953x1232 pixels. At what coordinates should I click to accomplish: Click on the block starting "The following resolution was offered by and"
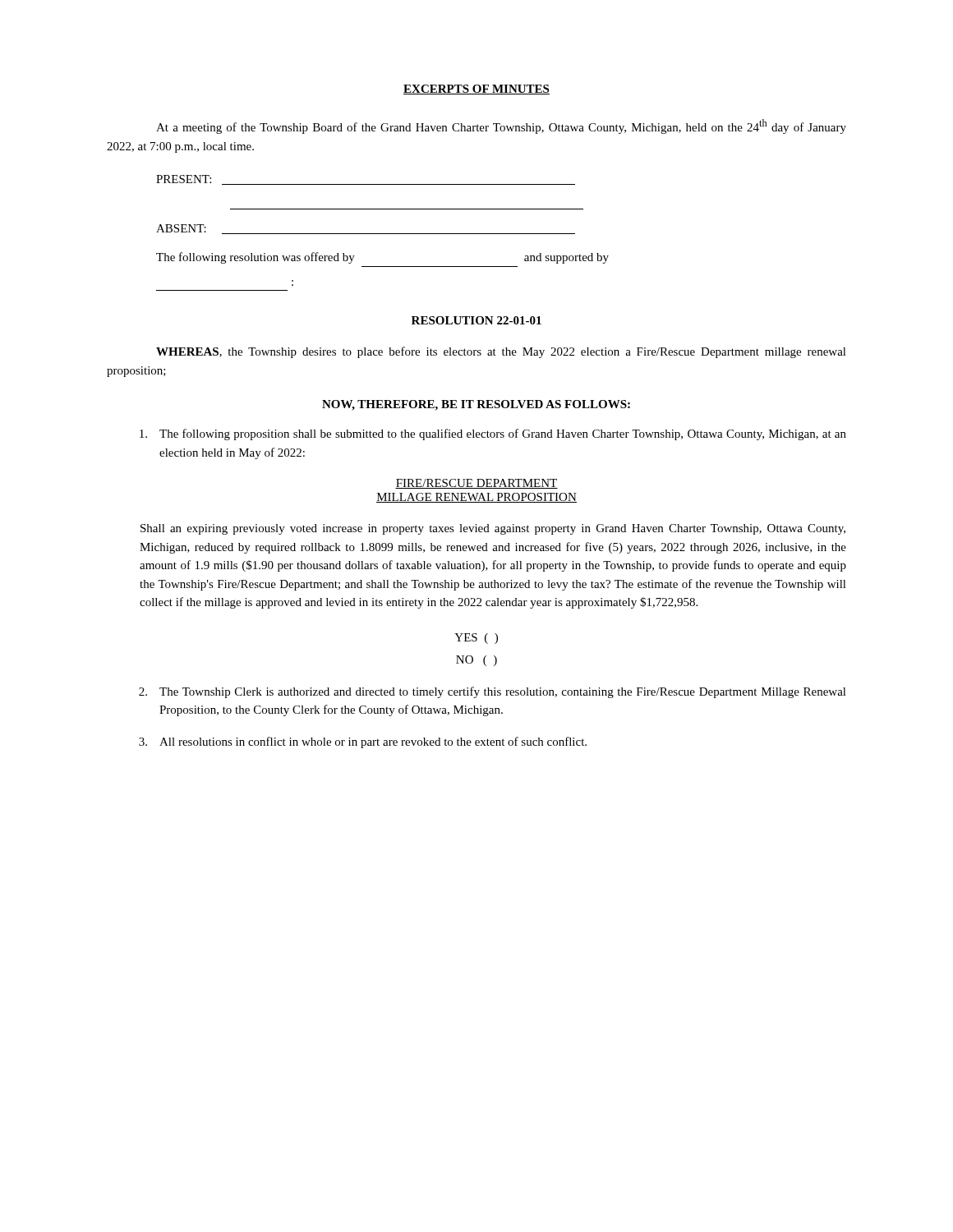click(501, 269)
